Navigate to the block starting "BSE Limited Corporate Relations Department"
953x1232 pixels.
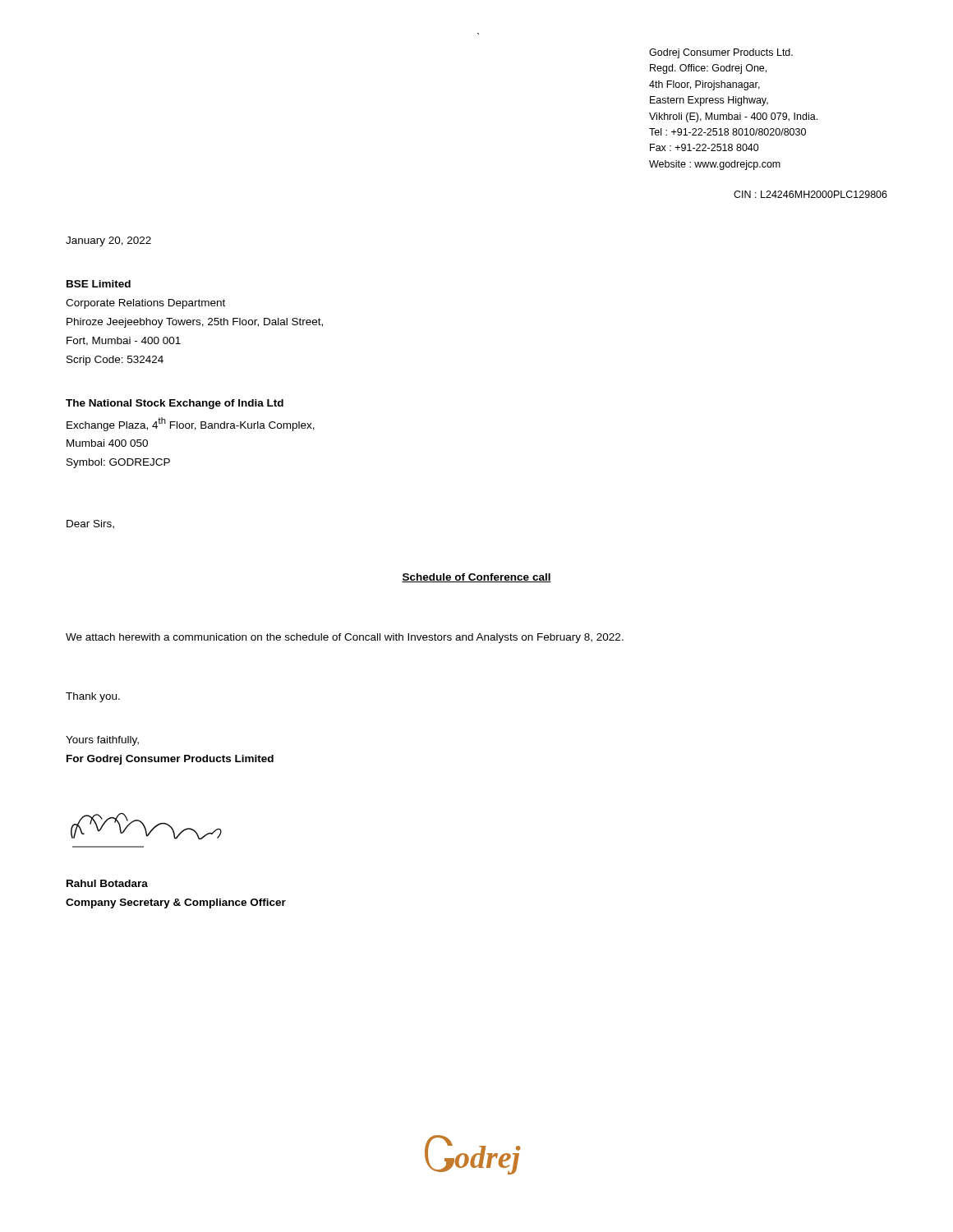(195, 321)
